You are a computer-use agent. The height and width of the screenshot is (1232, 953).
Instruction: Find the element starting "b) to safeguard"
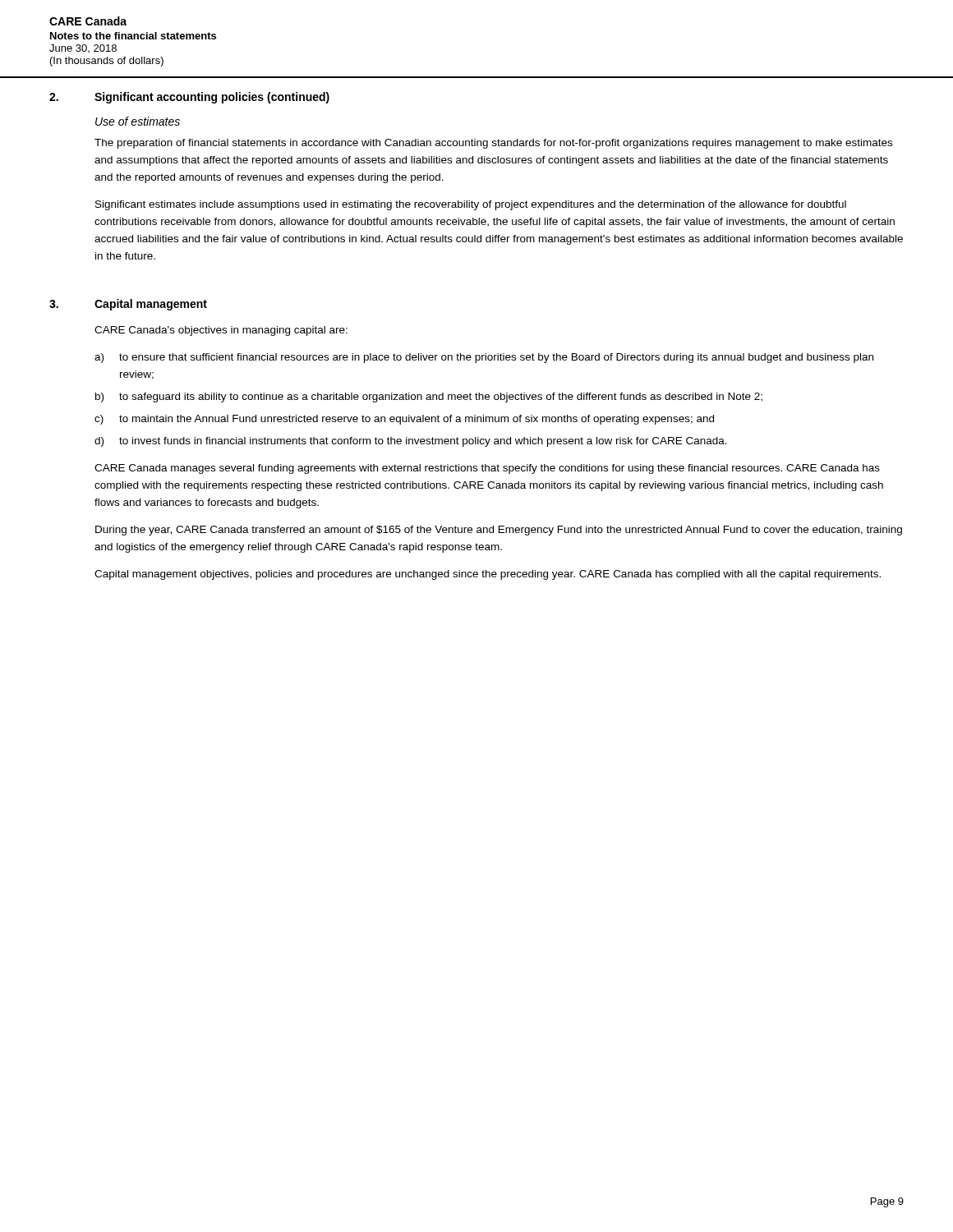(499, 397)
